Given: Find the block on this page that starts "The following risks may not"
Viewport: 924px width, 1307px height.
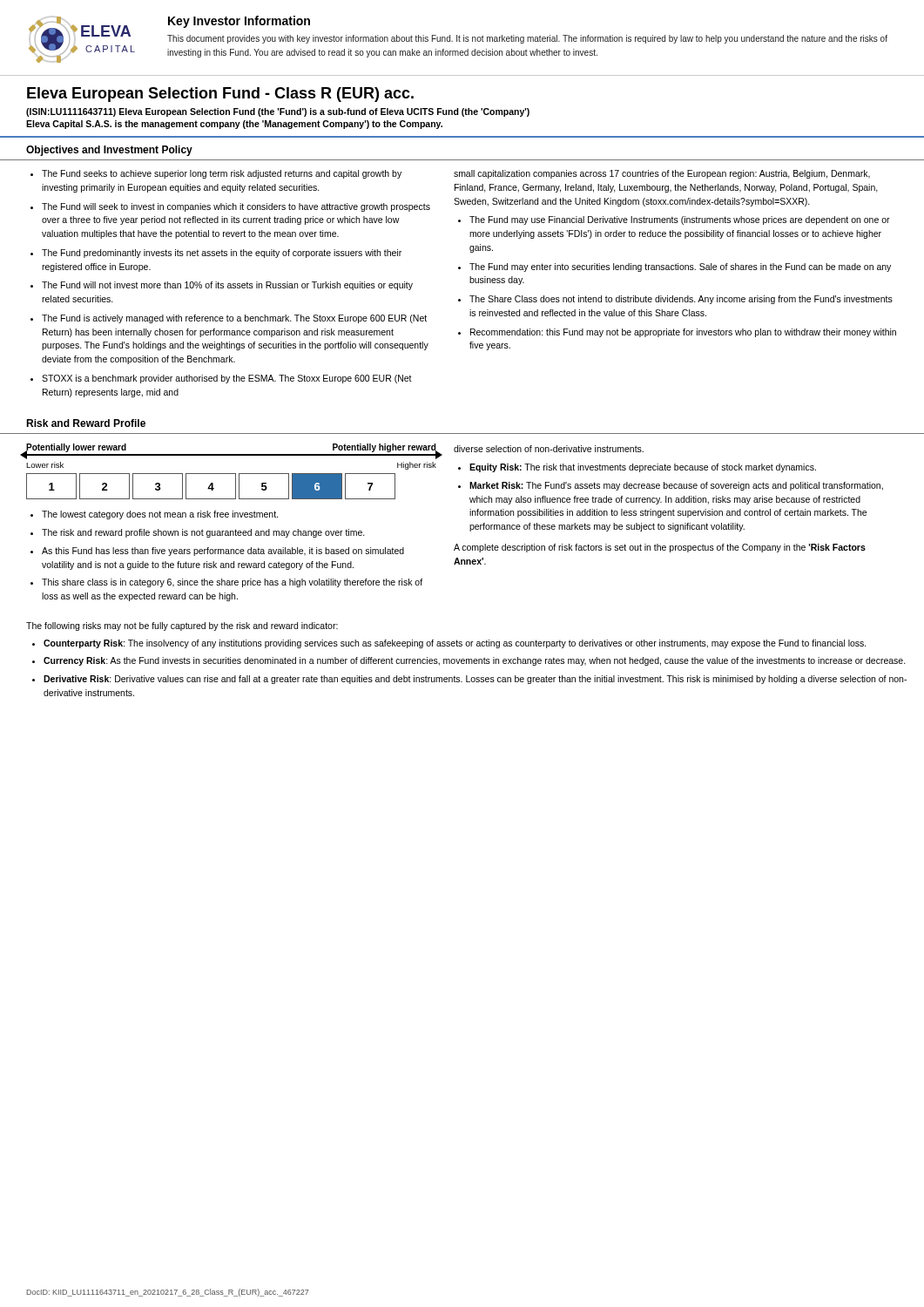Looking at the screenshot, I should [x=182, y=625].
